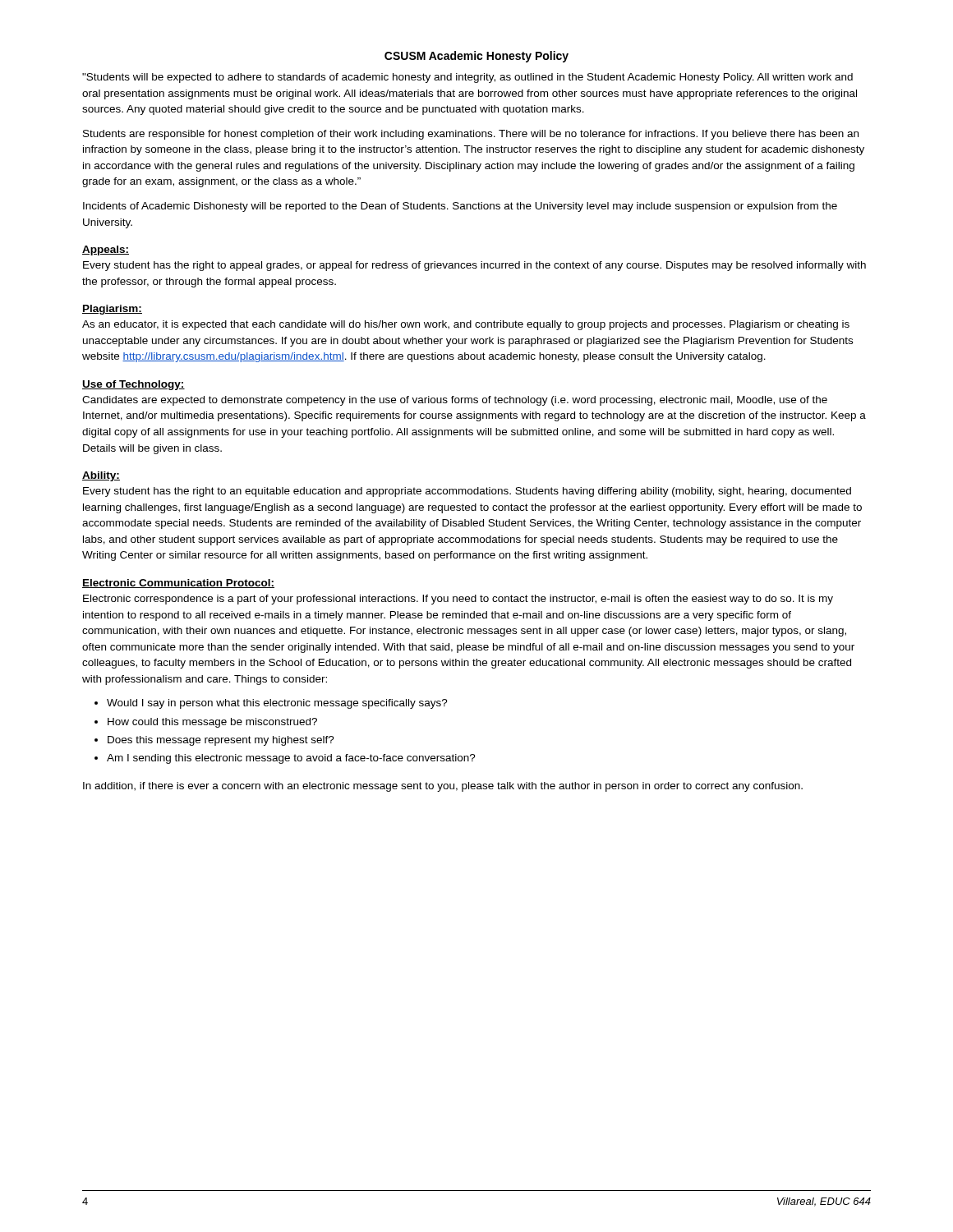The image size is (953, 1232).
Task: Locate the block of text that opens with "Am I sending"
Action: [x=291, y=758]
